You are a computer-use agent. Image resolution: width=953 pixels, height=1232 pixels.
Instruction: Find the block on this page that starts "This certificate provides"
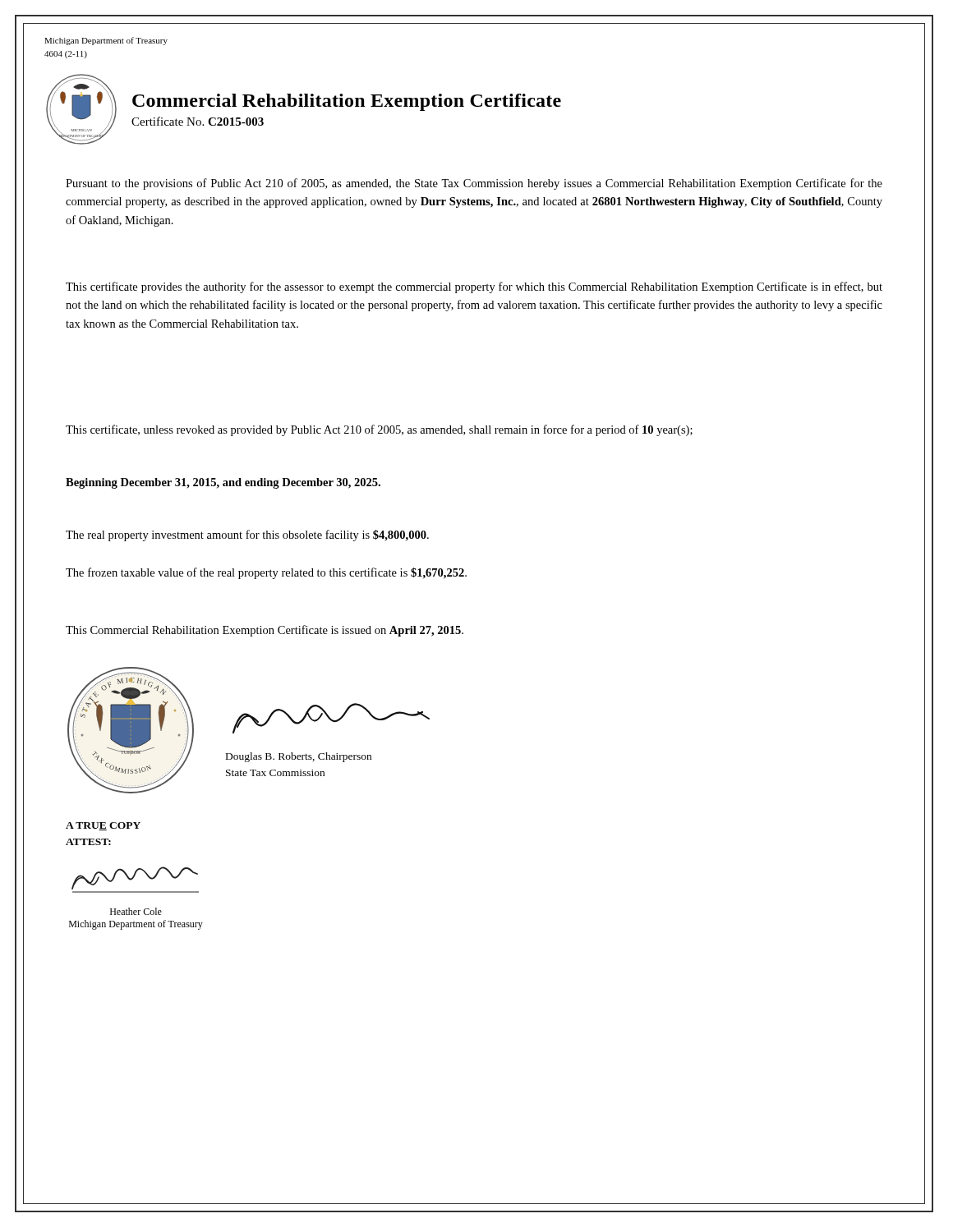474,305
